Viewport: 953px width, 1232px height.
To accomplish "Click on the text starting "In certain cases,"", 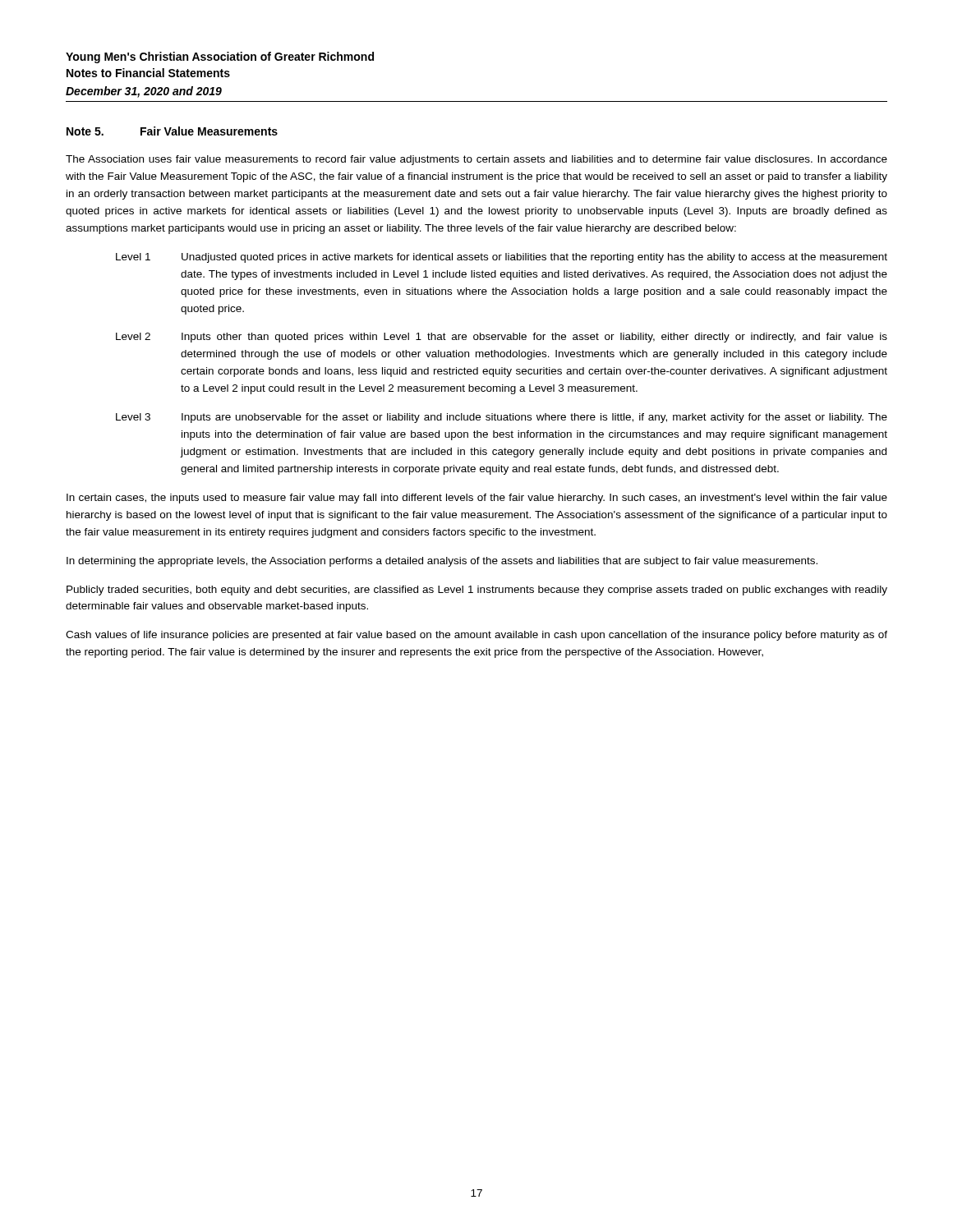I will tap(476, 514).
